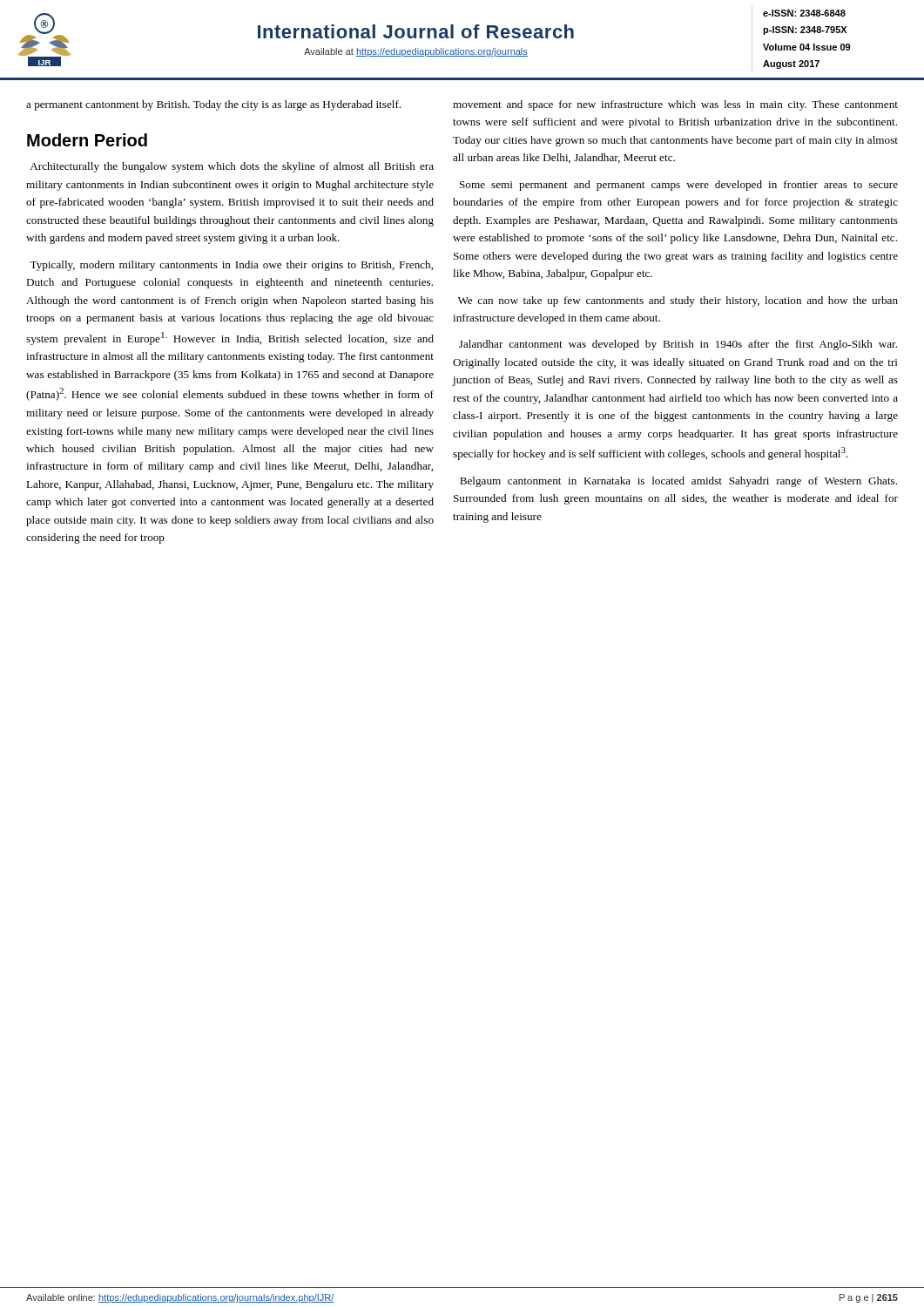924x1307 pixels.
Task: Click on the block starting "Typically, modern military cantonments"
Action: coord(230,401)
